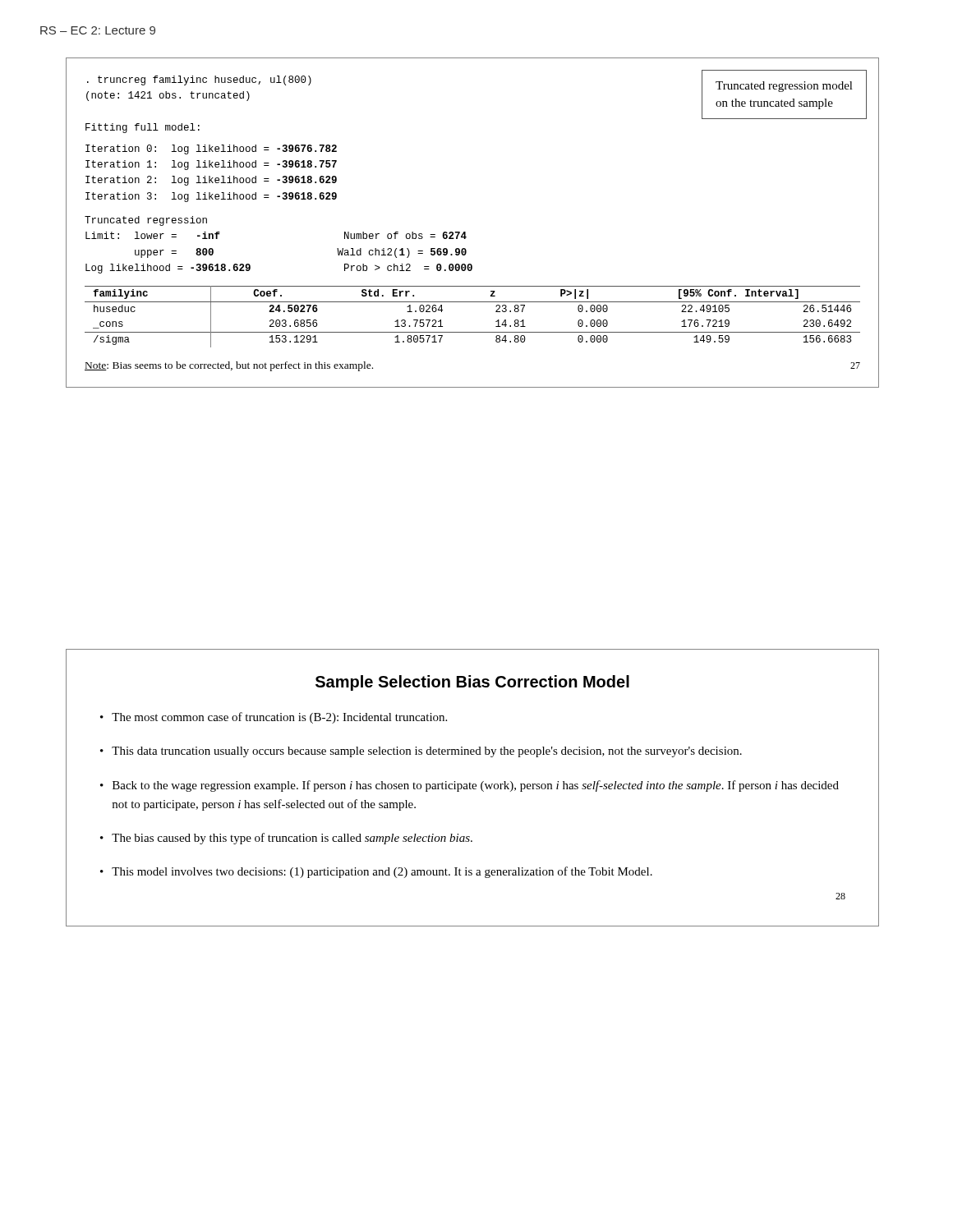Viewport: 953px width, 1232px height.
Task: Navigate to the text starting "• This data truncation usually occurs"
Action: click(421, 751)
